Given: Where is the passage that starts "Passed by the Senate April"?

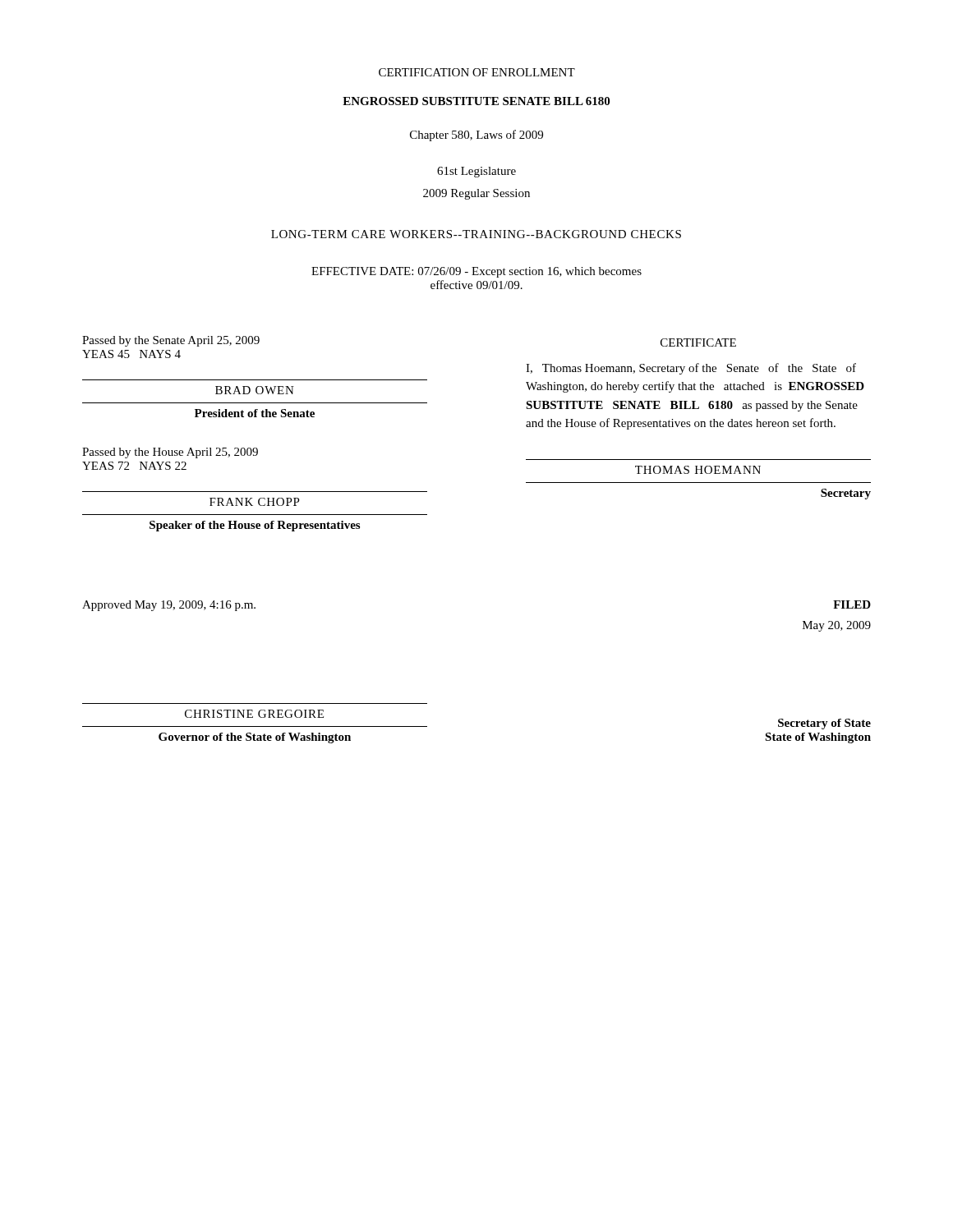Looking at the screenshot, I should tap(255, 377).
